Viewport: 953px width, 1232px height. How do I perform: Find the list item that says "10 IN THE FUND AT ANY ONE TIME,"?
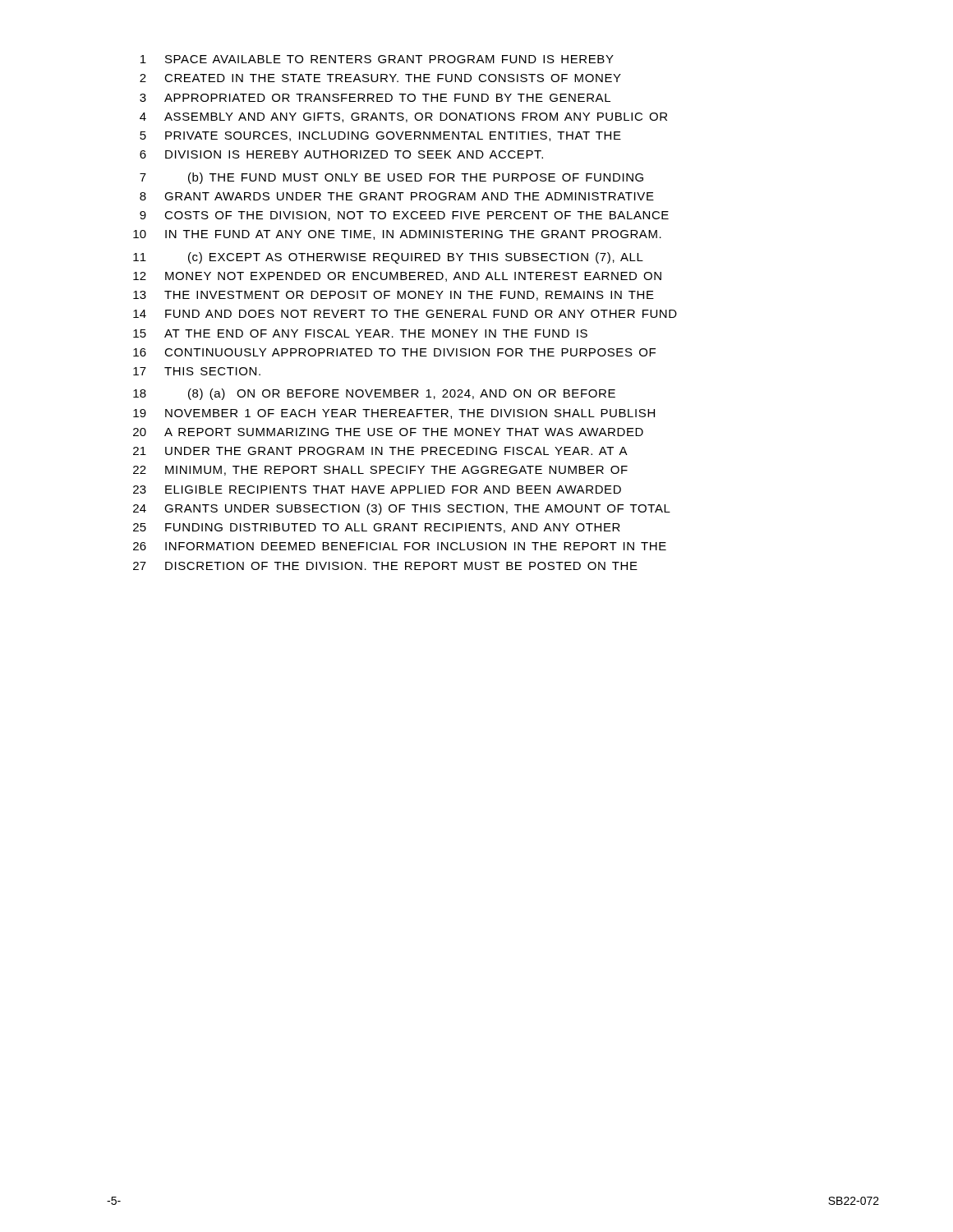point(493,234)
